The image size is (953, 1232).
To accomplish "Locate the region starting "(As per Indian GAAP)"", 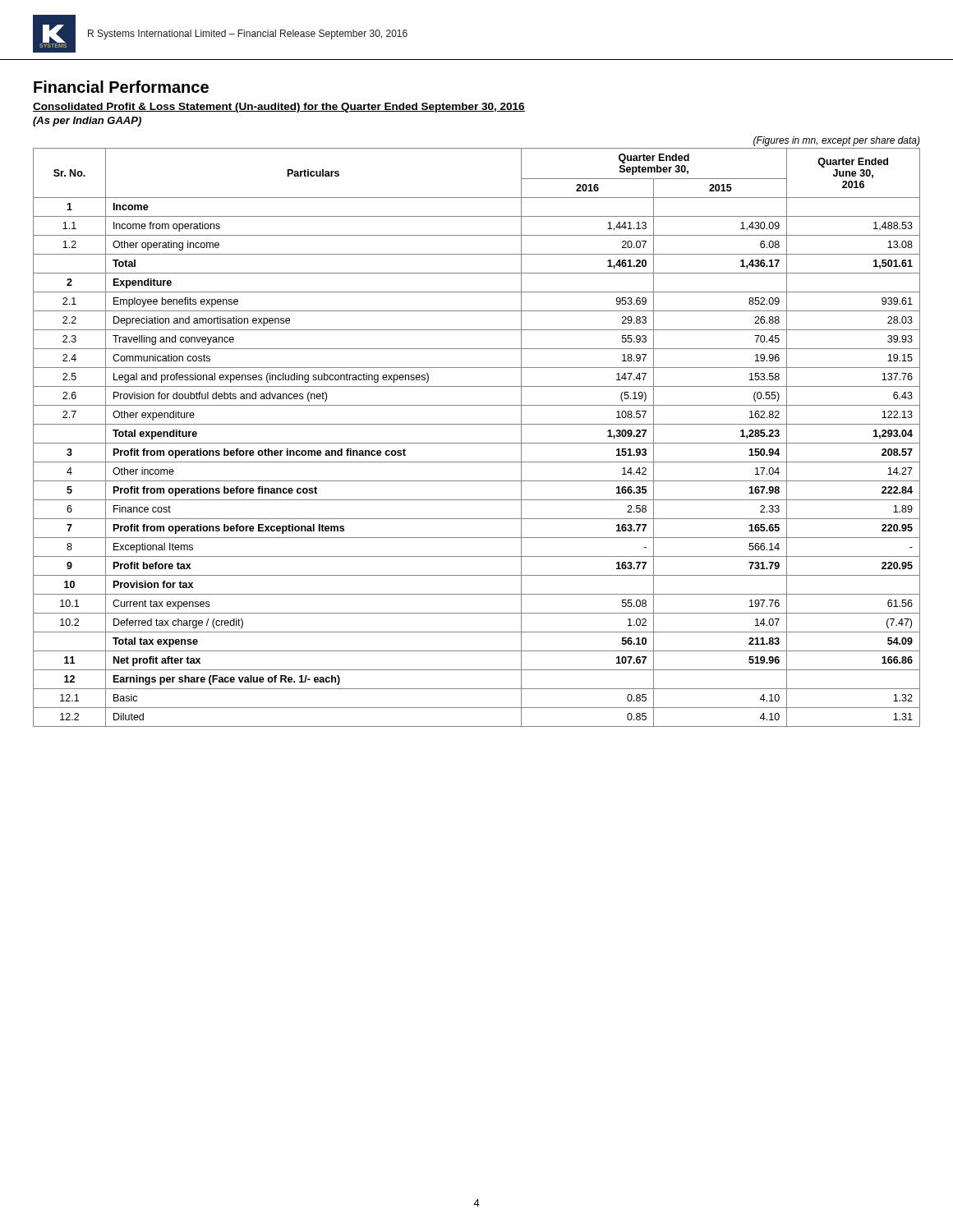I will (x=87, y=120).
